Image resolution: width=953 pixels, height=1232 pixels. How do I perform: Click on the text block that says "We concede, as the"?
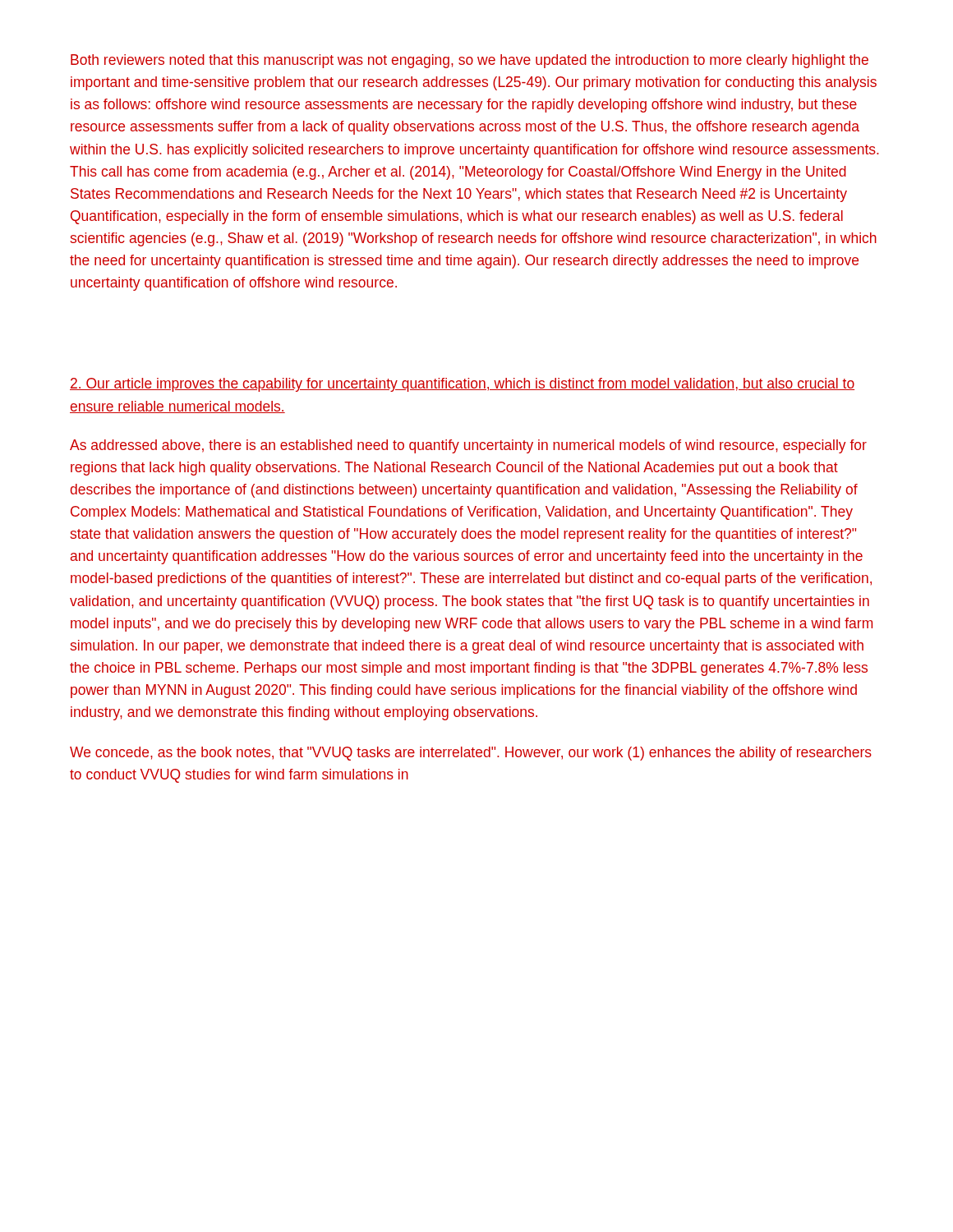pyautogui.click(x=471, y=764)
